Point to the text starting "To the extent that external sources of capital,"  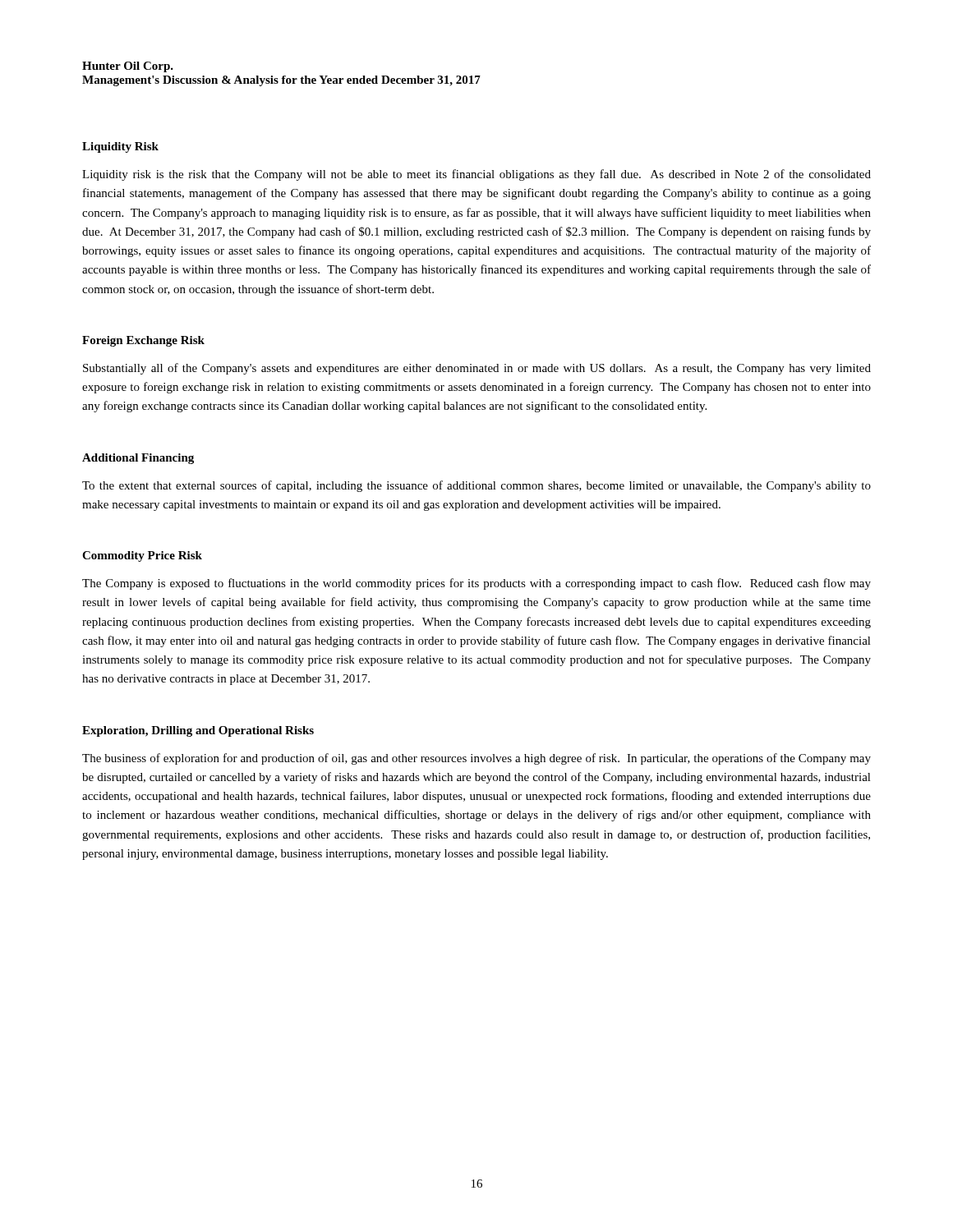[x=476, y=495]
